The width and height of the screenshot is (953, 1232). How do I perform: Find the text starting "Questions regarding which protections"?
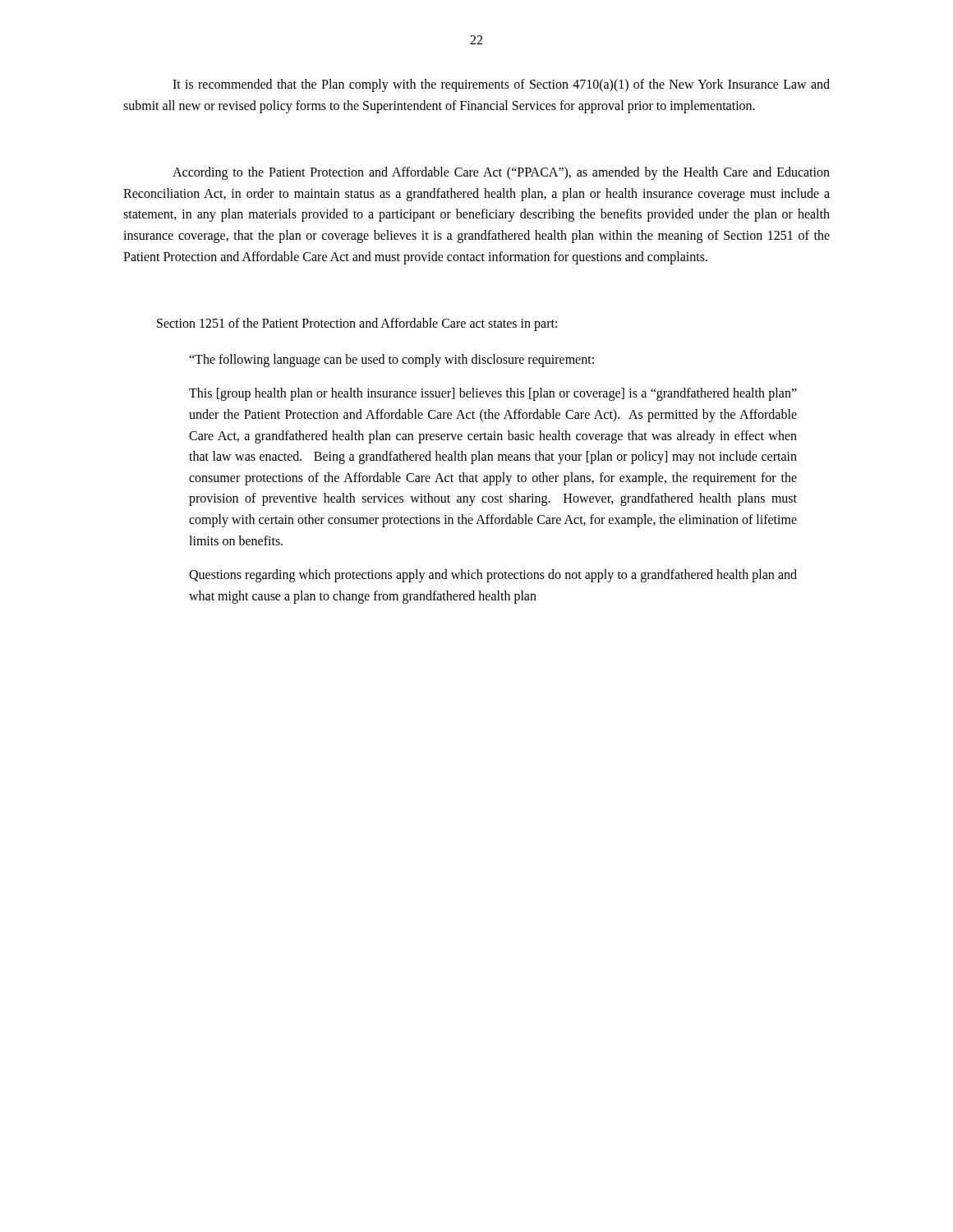[x=493, y=585]
